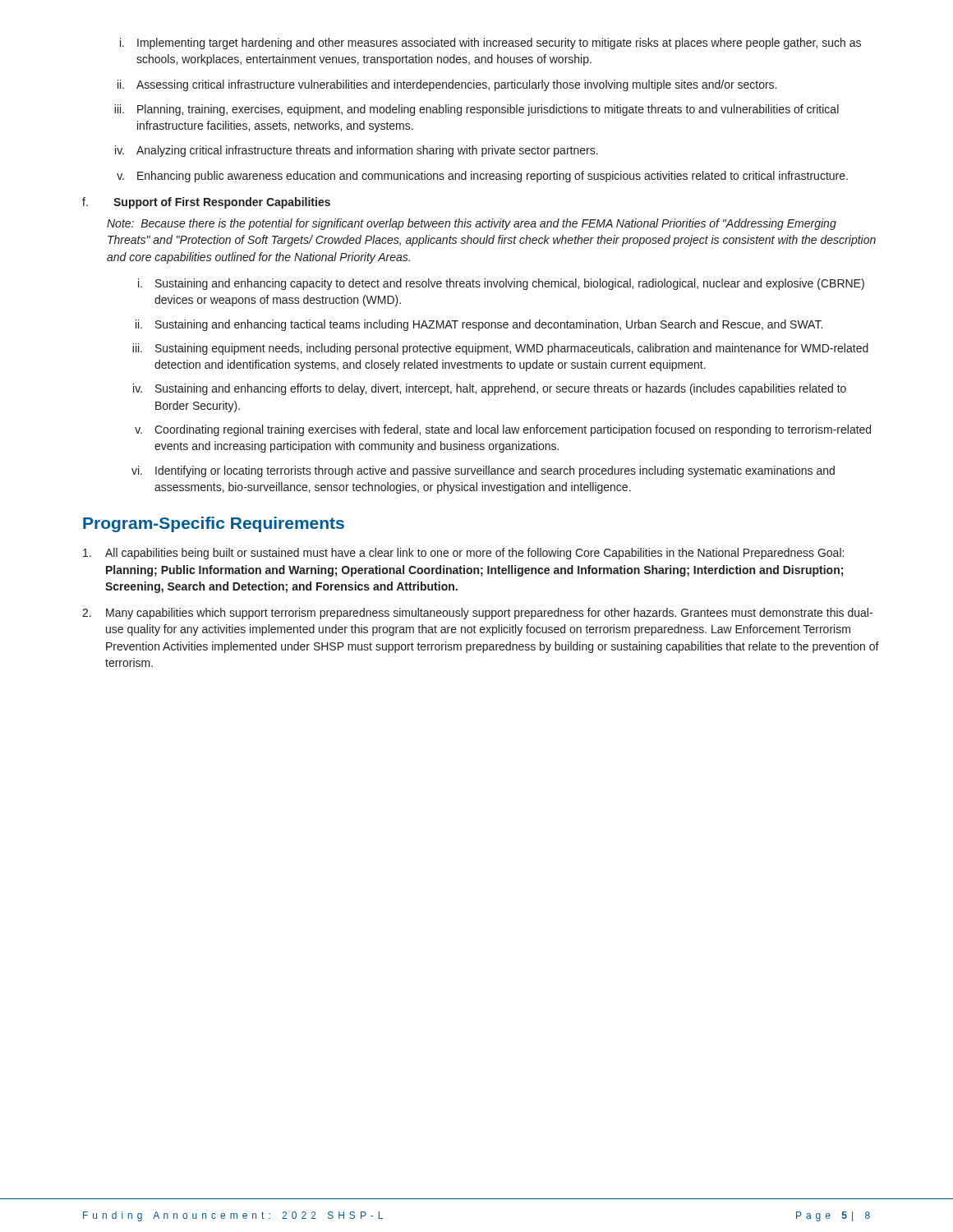Navigate to the text starting "2. Many capabilities which"
This screenshot has height=1232, width=953.
pyautogui.click(x=481, y=638)
